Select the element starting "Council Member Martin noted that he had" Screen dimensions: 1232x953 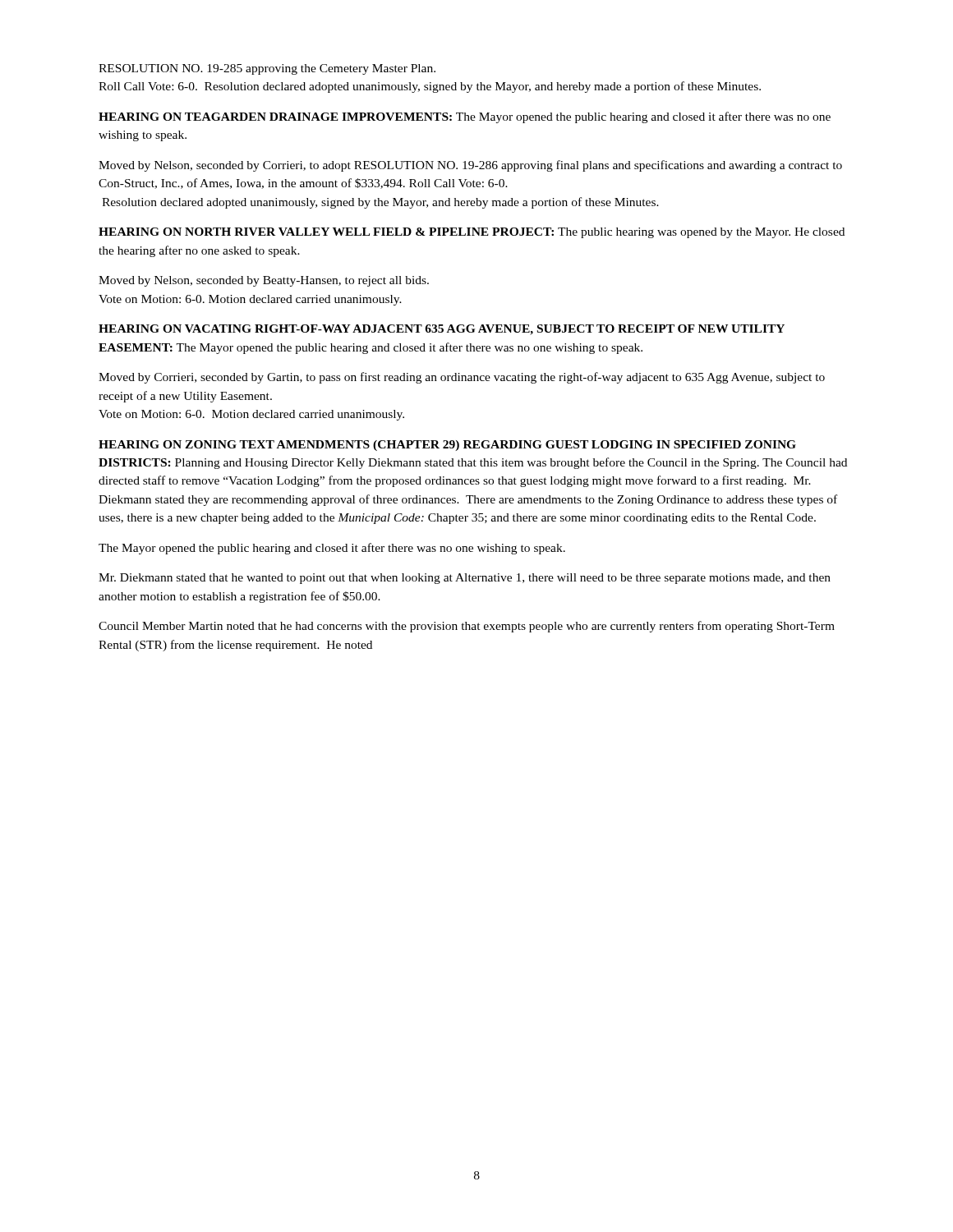click(467, 635)
